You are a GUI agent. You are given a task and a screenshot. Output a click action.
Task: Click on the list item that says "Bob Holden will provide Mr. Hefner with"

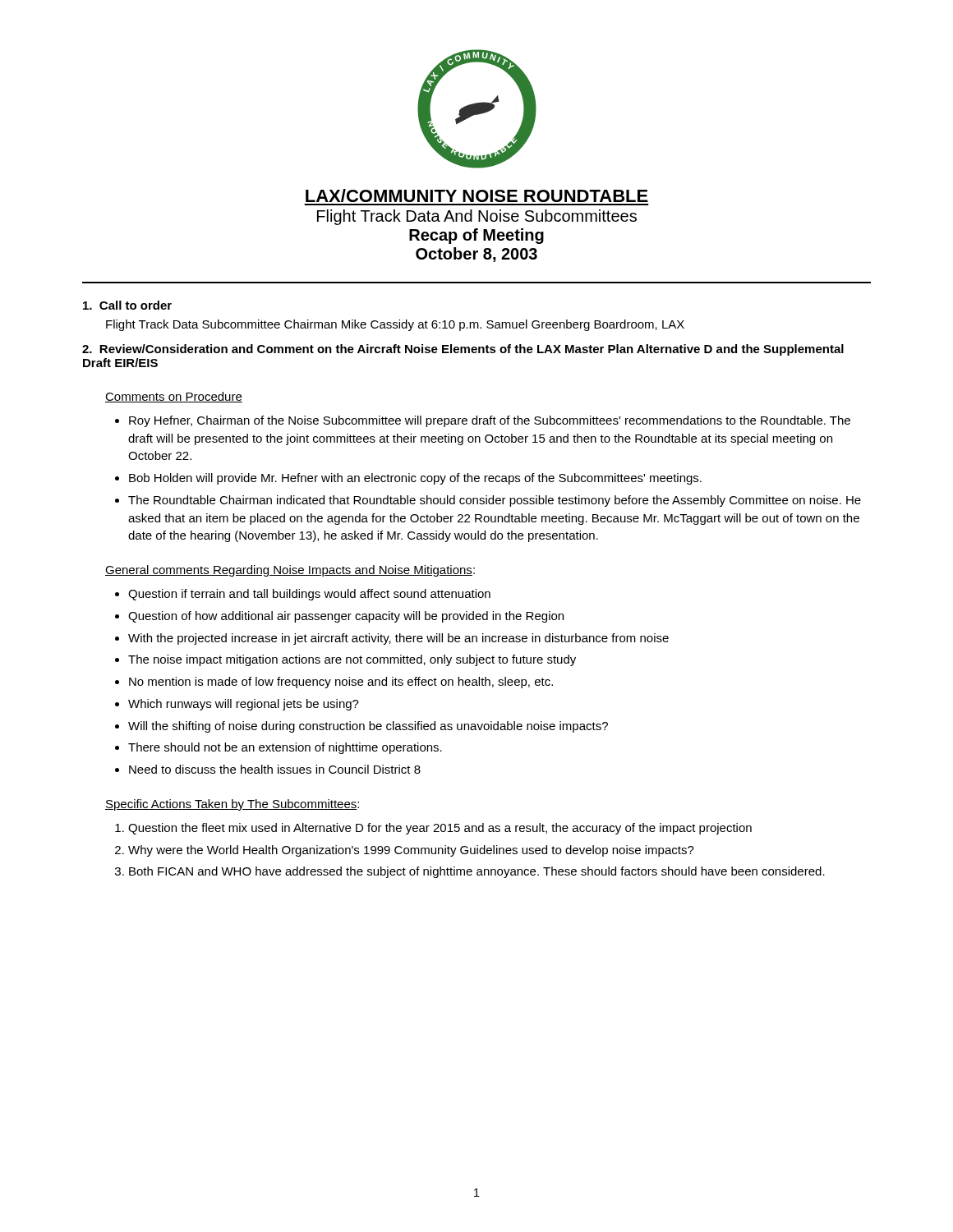coord(415,478)
